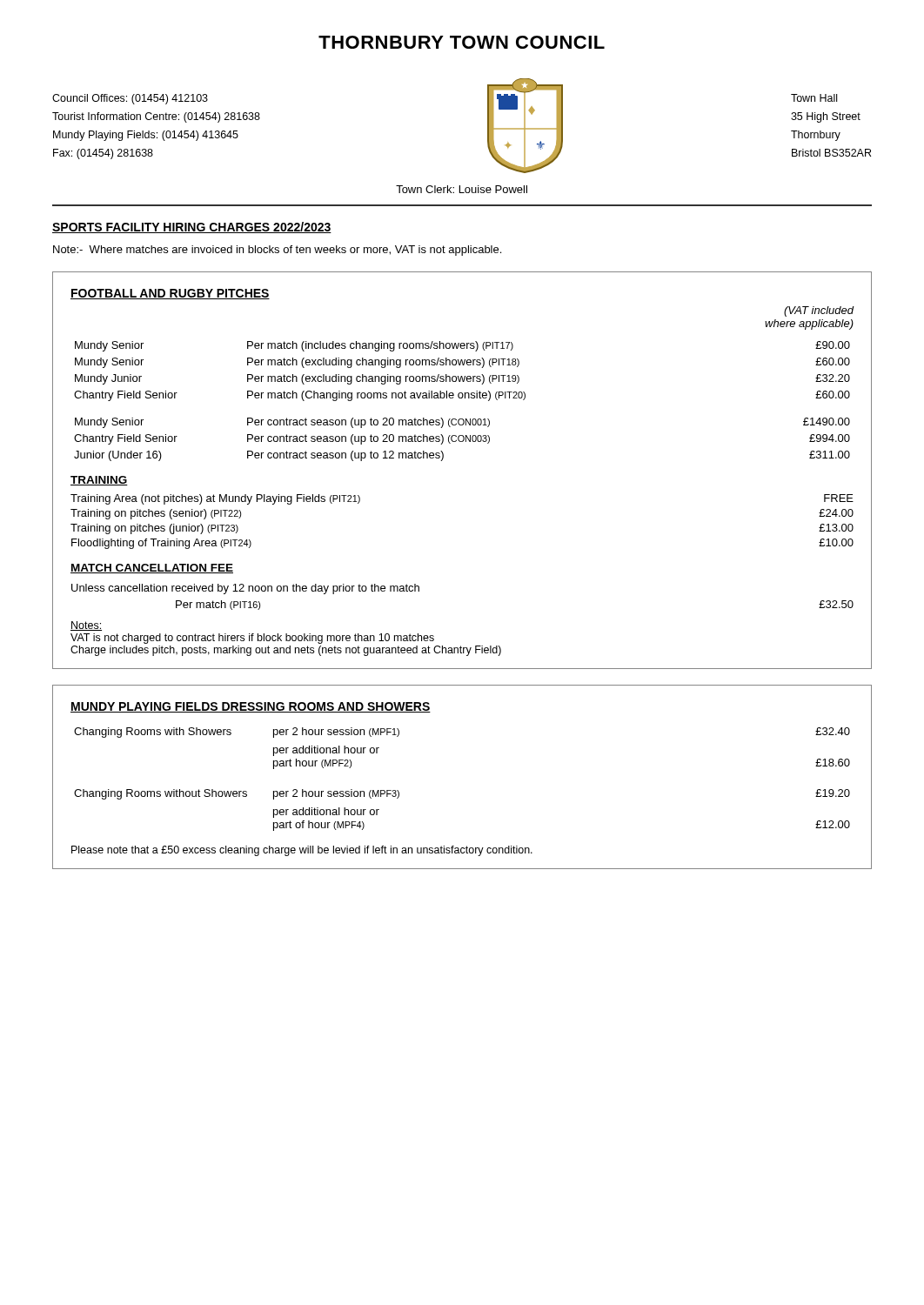The height and width of the screenshot is (1305, 924).
Task: Find the section header containing "MUNDY PLAYING FIELDS DRESSING ROOMS"
Action: click(250, 706)
